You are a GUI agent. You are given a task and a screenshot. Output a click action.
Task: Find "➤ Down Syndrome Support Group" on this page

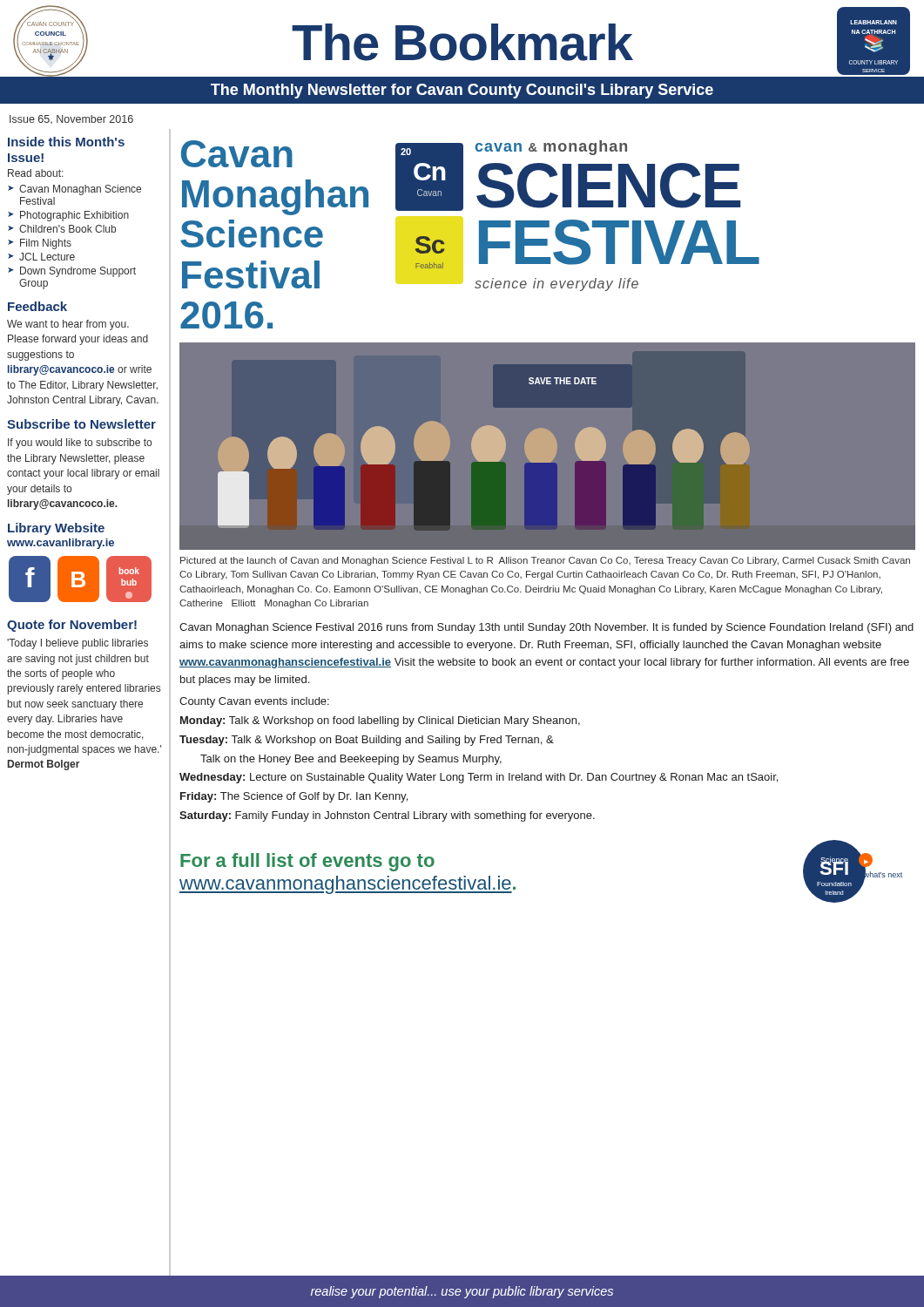(x=71, y=277)
